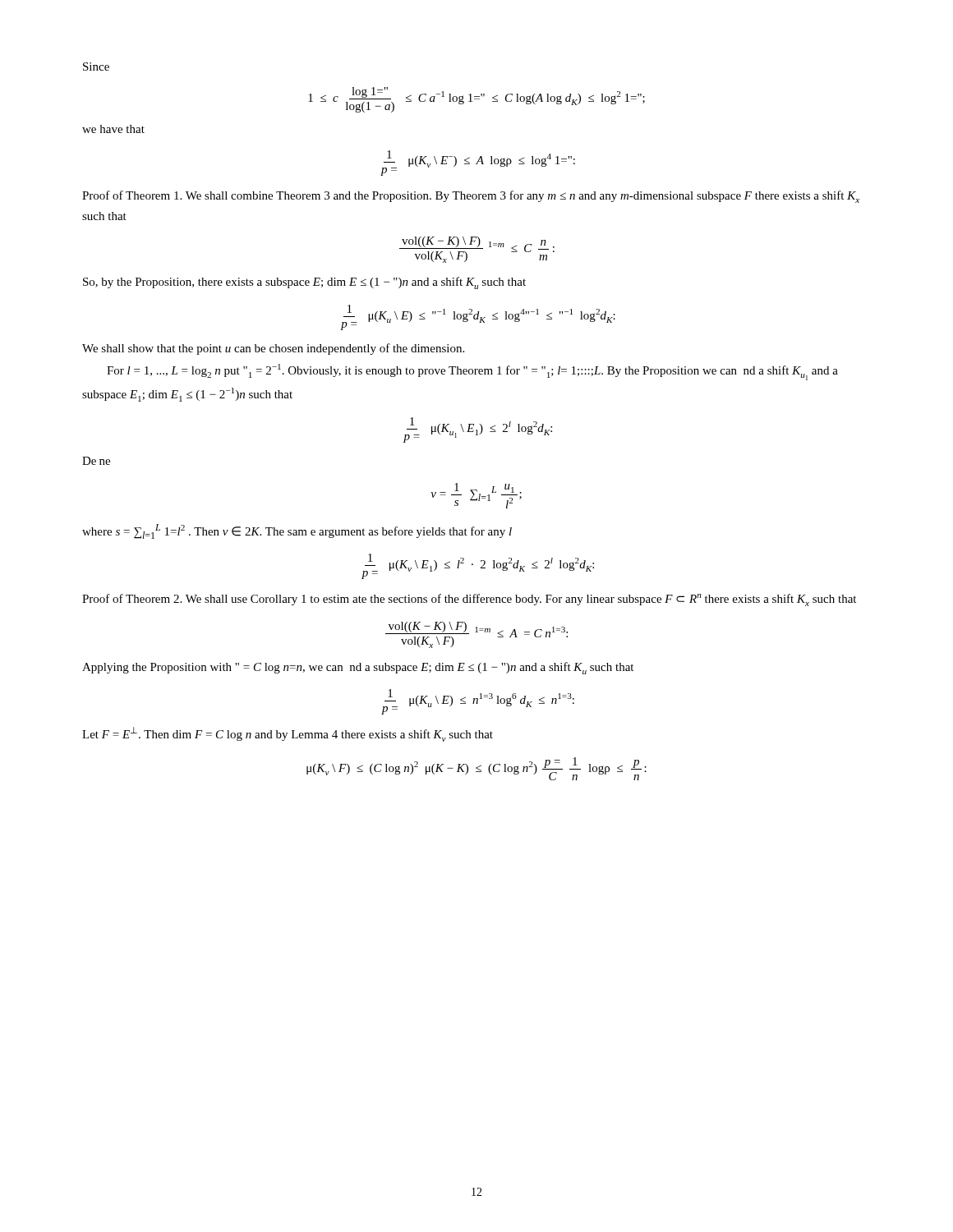Screen dimensions: 1232x953
Task: Locate the block of text that opens with "For l ="
Action: (x=460, y=382)
